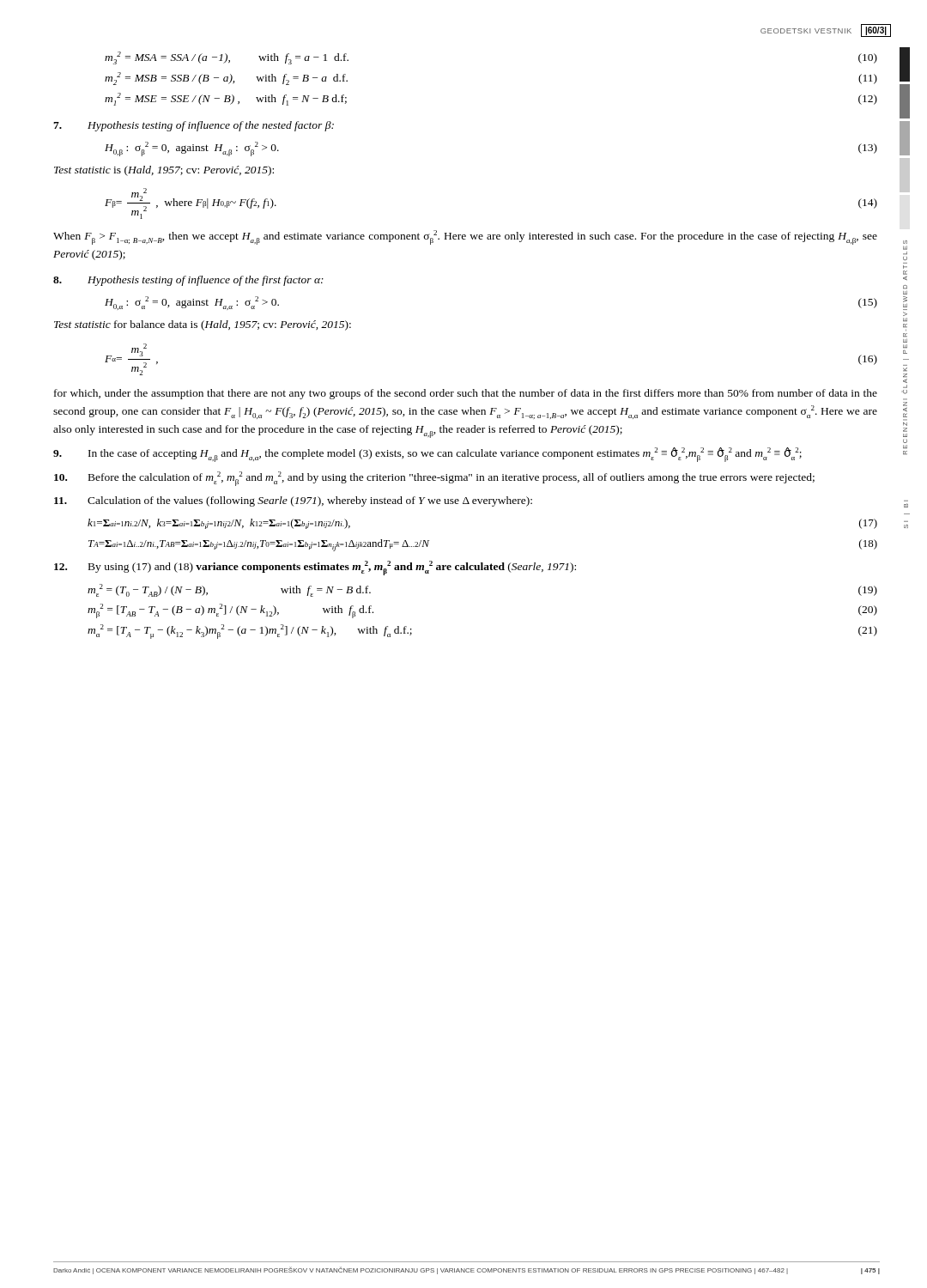The image size is (927, 1288).
Task: Find the text block starting "9. In the case of"
Action: click(465, 453)
